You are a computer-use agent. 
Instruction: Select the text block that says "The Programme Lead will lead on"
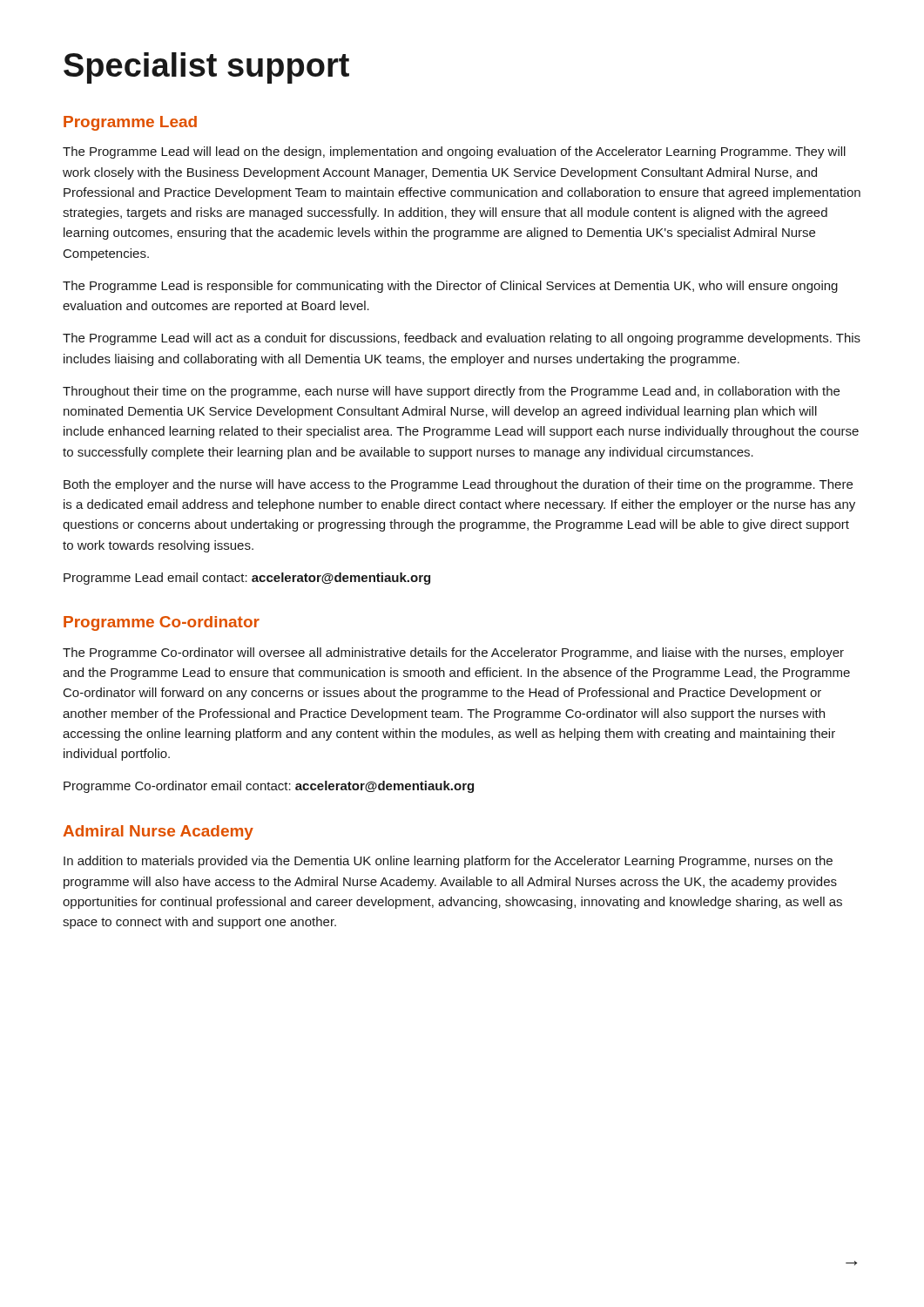point(462,202)
